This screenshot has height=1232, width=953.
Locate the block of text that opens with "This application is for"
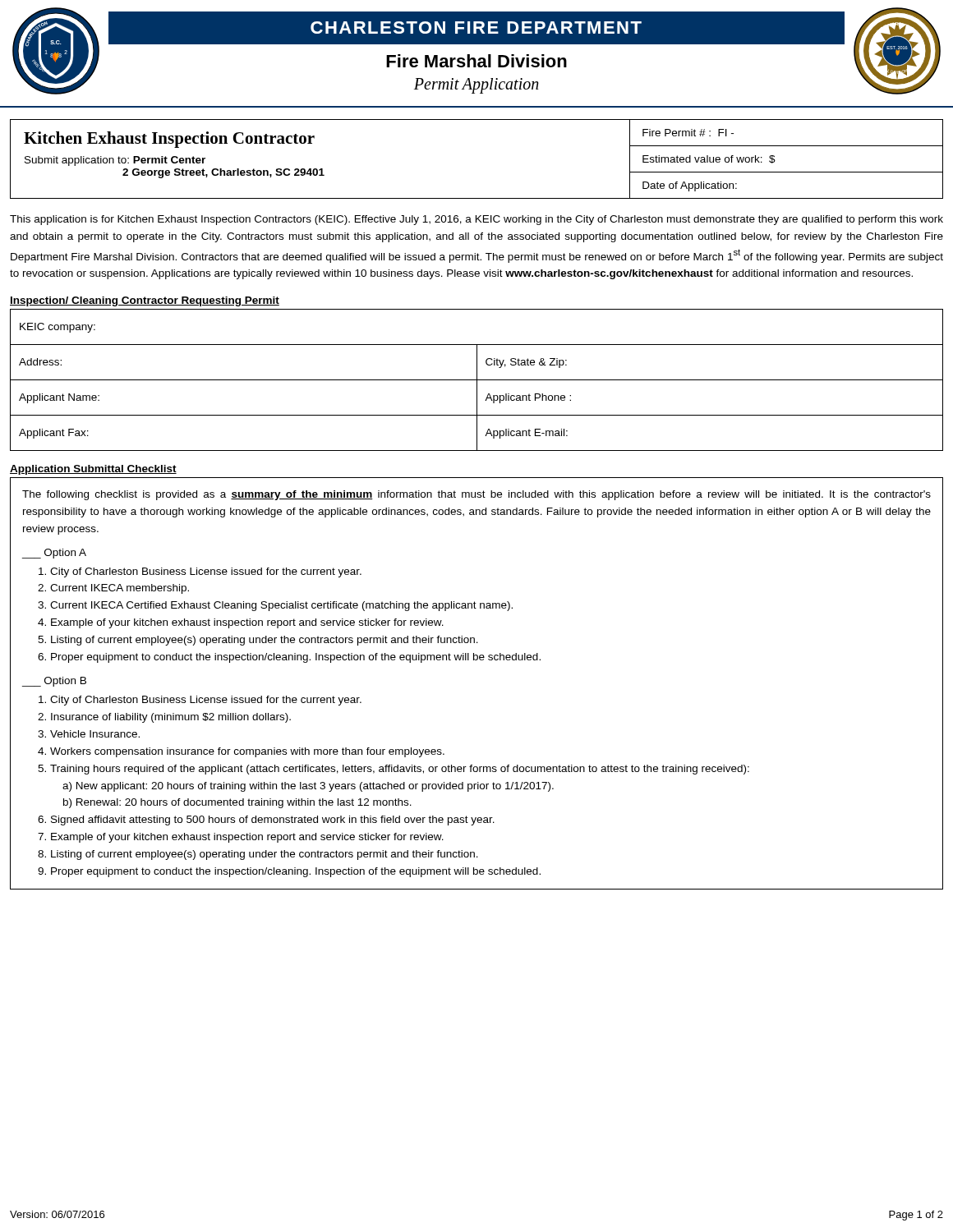tap(476, 246)
